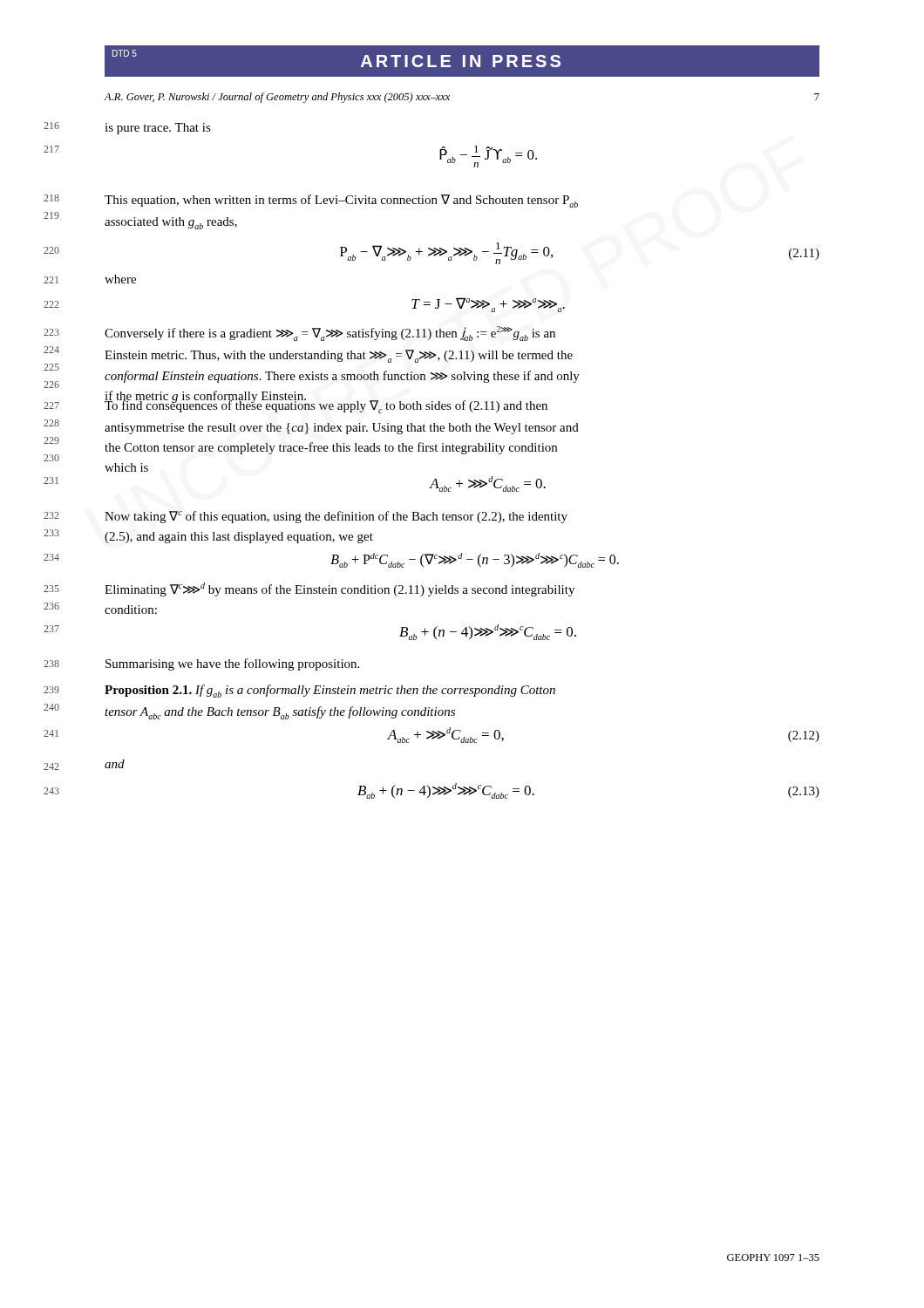Screen dimensions: 1308x924
Task: Point to "Aabc + ⋙dCdabc = 0, (2.12)"
Action: pyautogui.click(x=462, y=735)
